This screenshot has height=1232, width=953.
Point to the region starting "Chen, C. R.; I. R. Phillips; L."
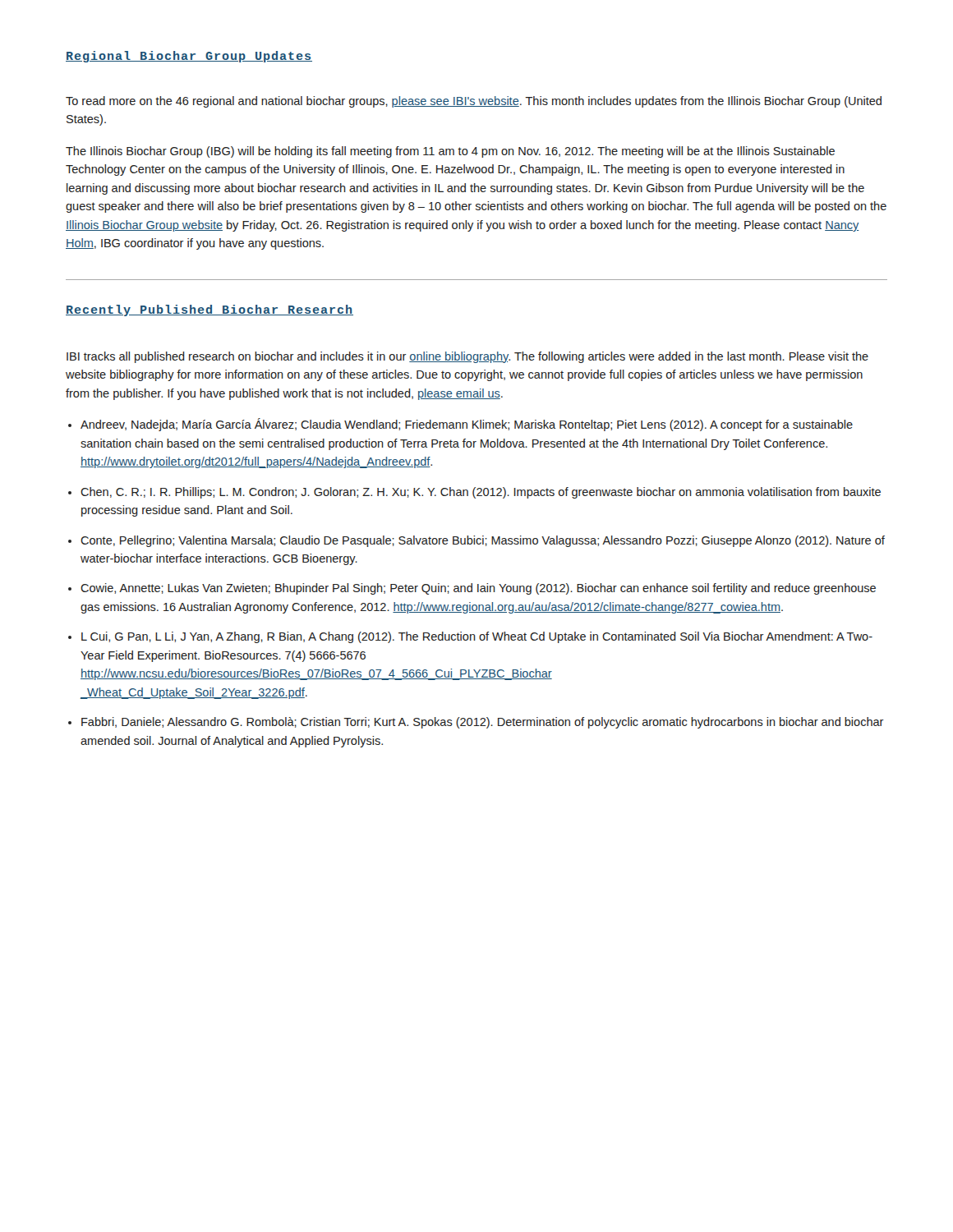tap(481, 501)
